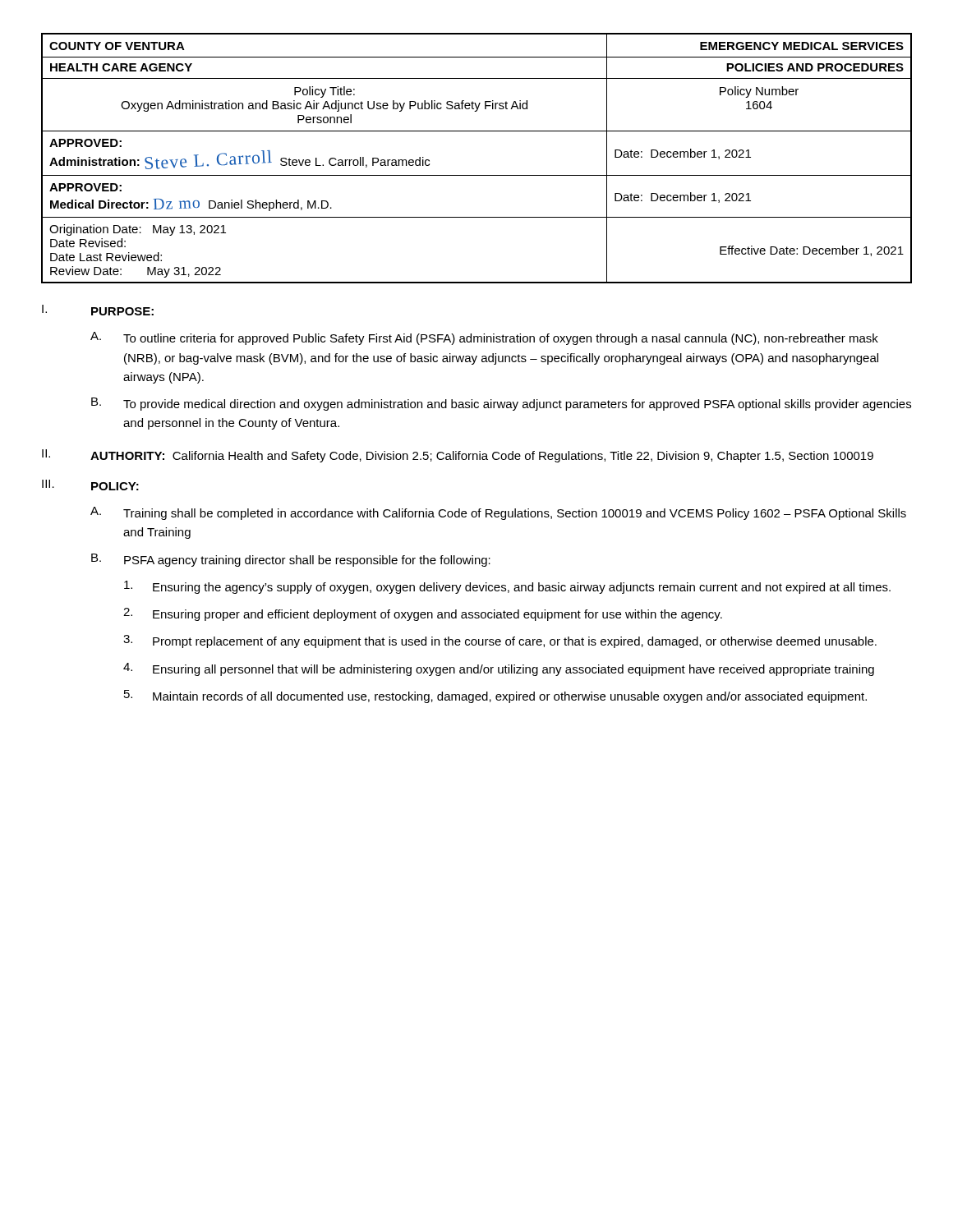
Task: Locate the block of text that opens with "B. PSFA agency training director shall be"
Action: click(x=501, y=559)
